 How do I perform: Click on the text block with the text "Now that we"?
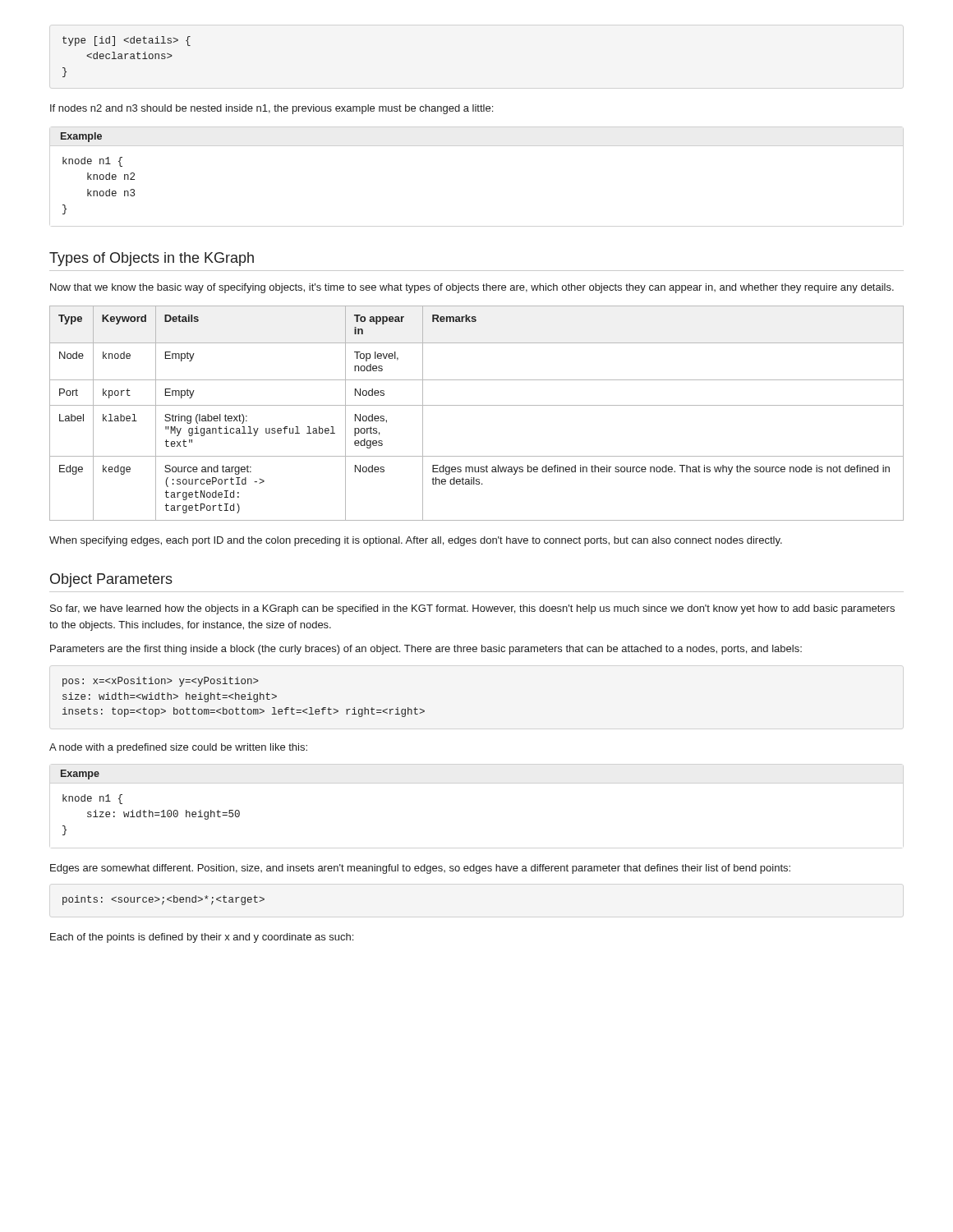coord(476,287)
